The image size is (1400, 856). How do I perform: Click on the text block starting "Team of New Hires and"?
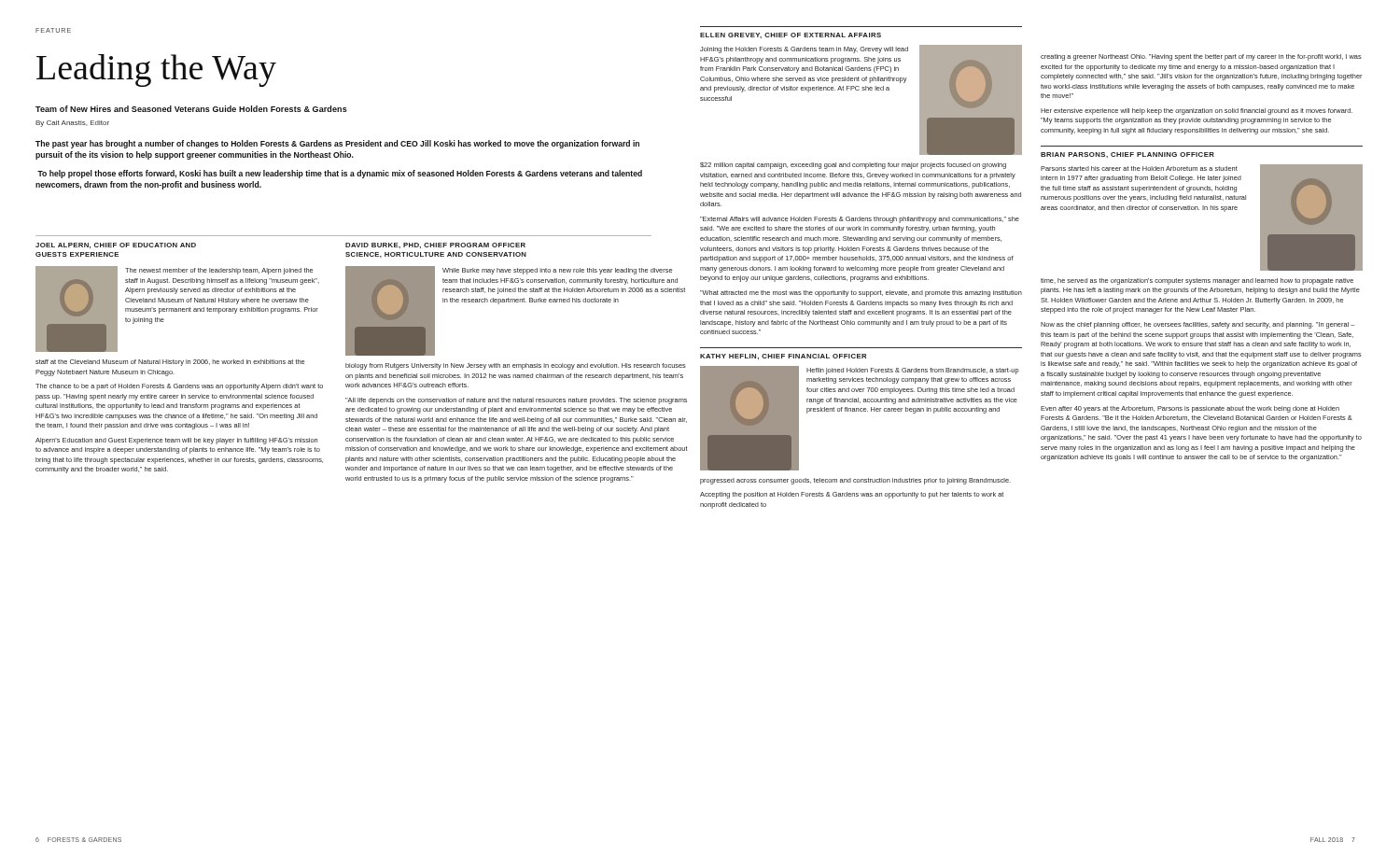coord(191,109)
